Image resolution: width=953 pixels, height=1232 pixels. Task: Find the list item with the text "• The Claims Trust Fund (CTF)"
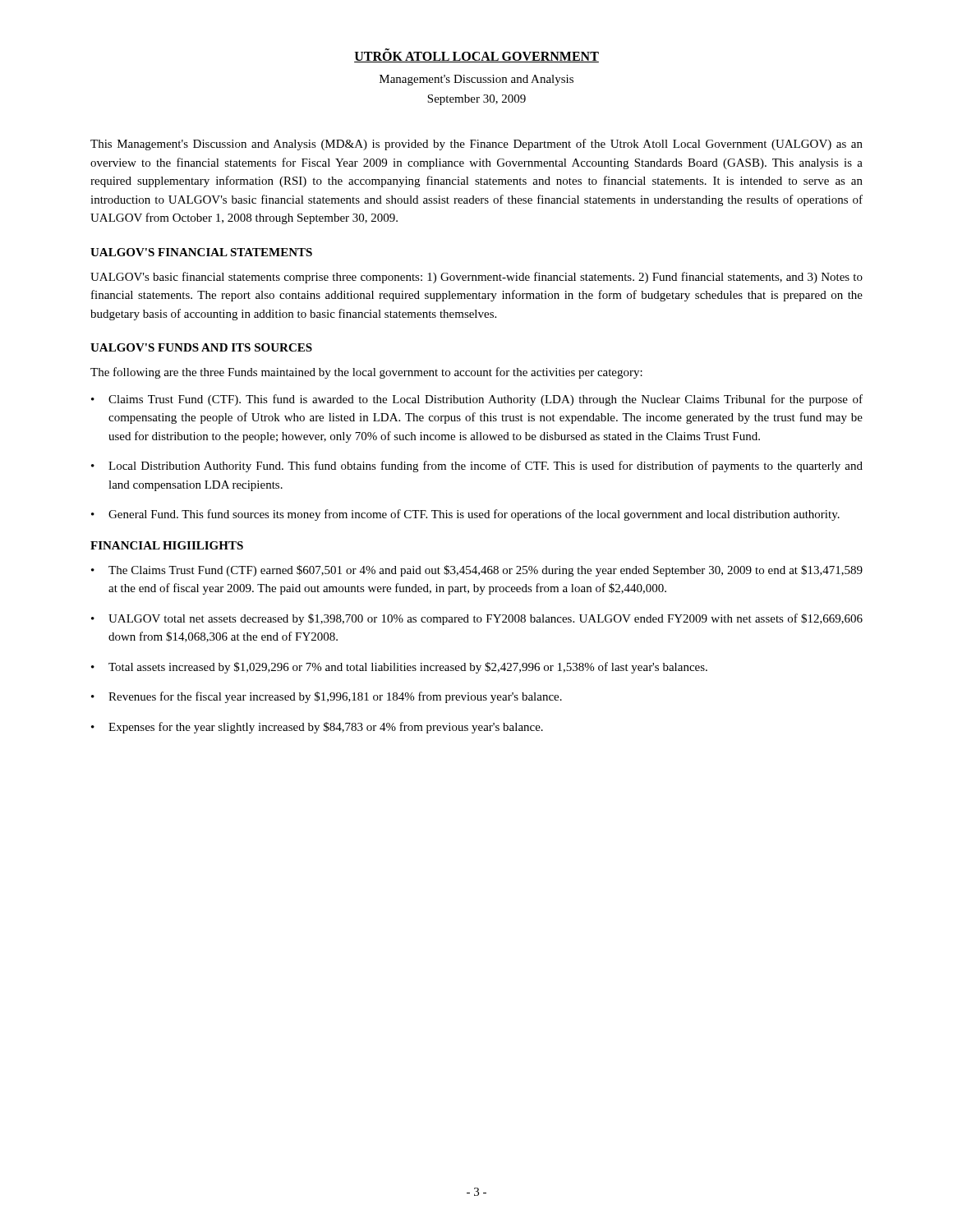(x=476, y=579)
